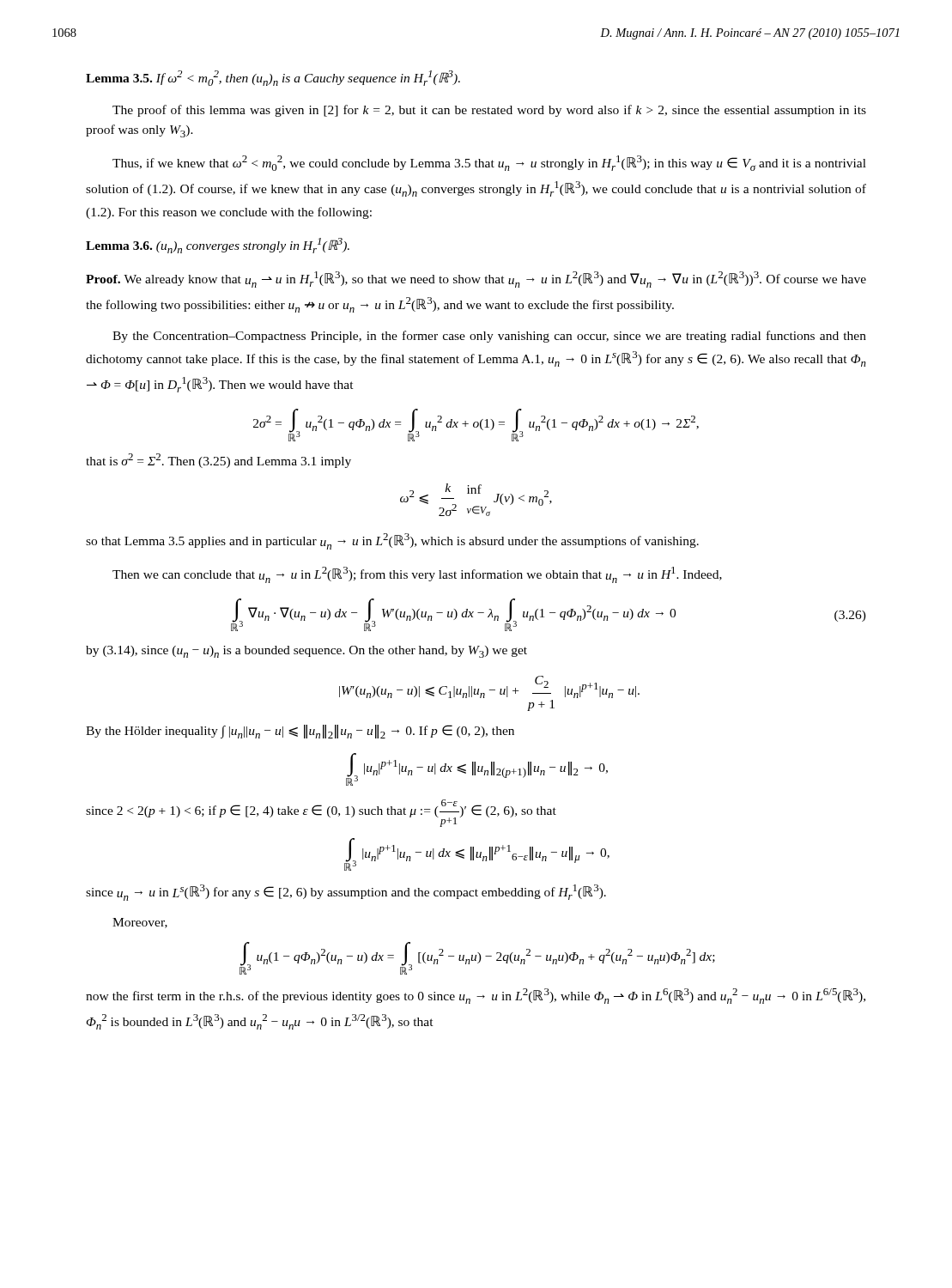This screenshot has height=1288, width=952.
Task: Locate the text block that says "Thus, if we knew that ω2 < m02,"
Action: pos(476,186)
